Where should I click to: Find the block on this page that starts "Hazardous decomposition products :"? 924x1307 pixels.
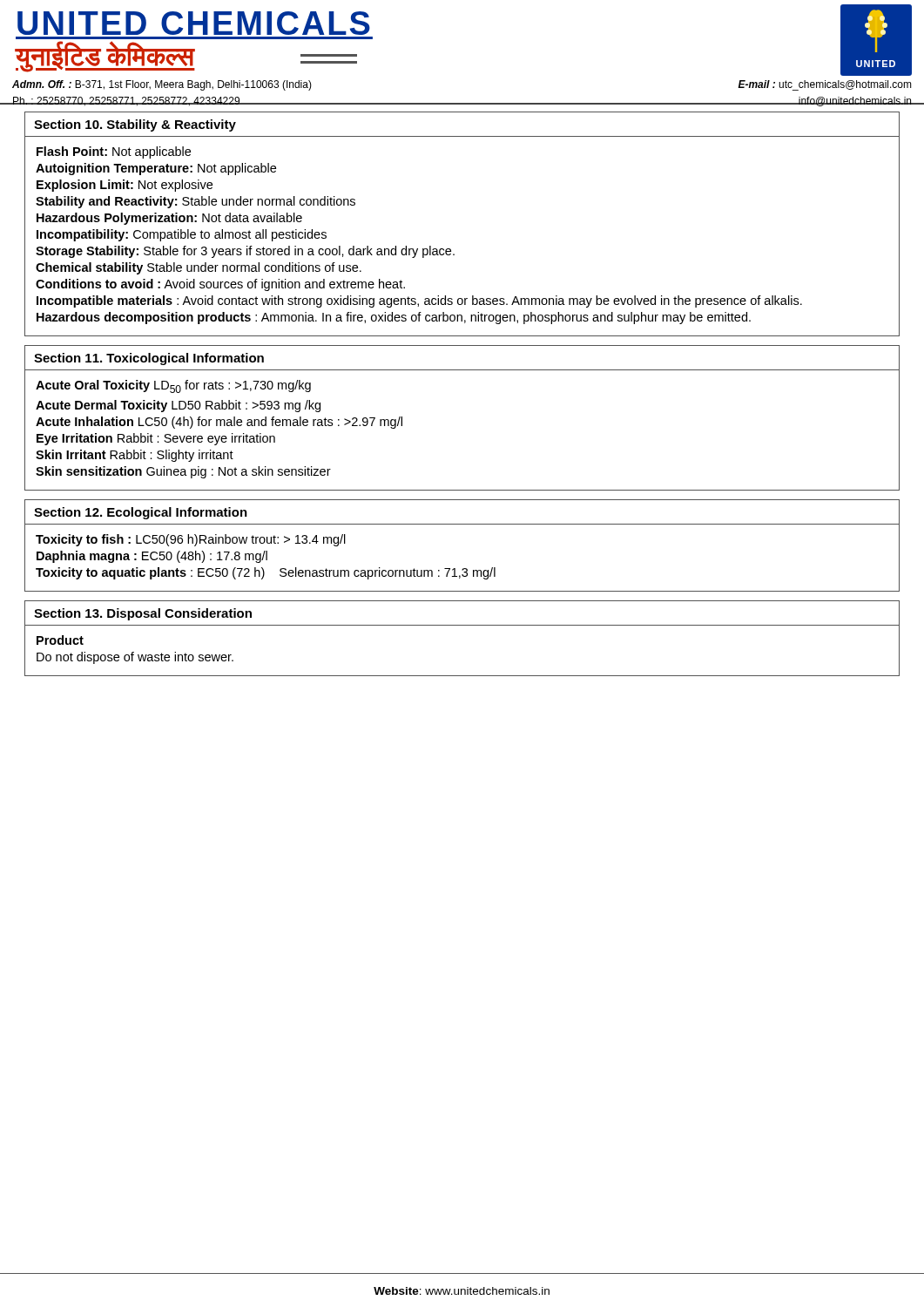pos(394,317)
